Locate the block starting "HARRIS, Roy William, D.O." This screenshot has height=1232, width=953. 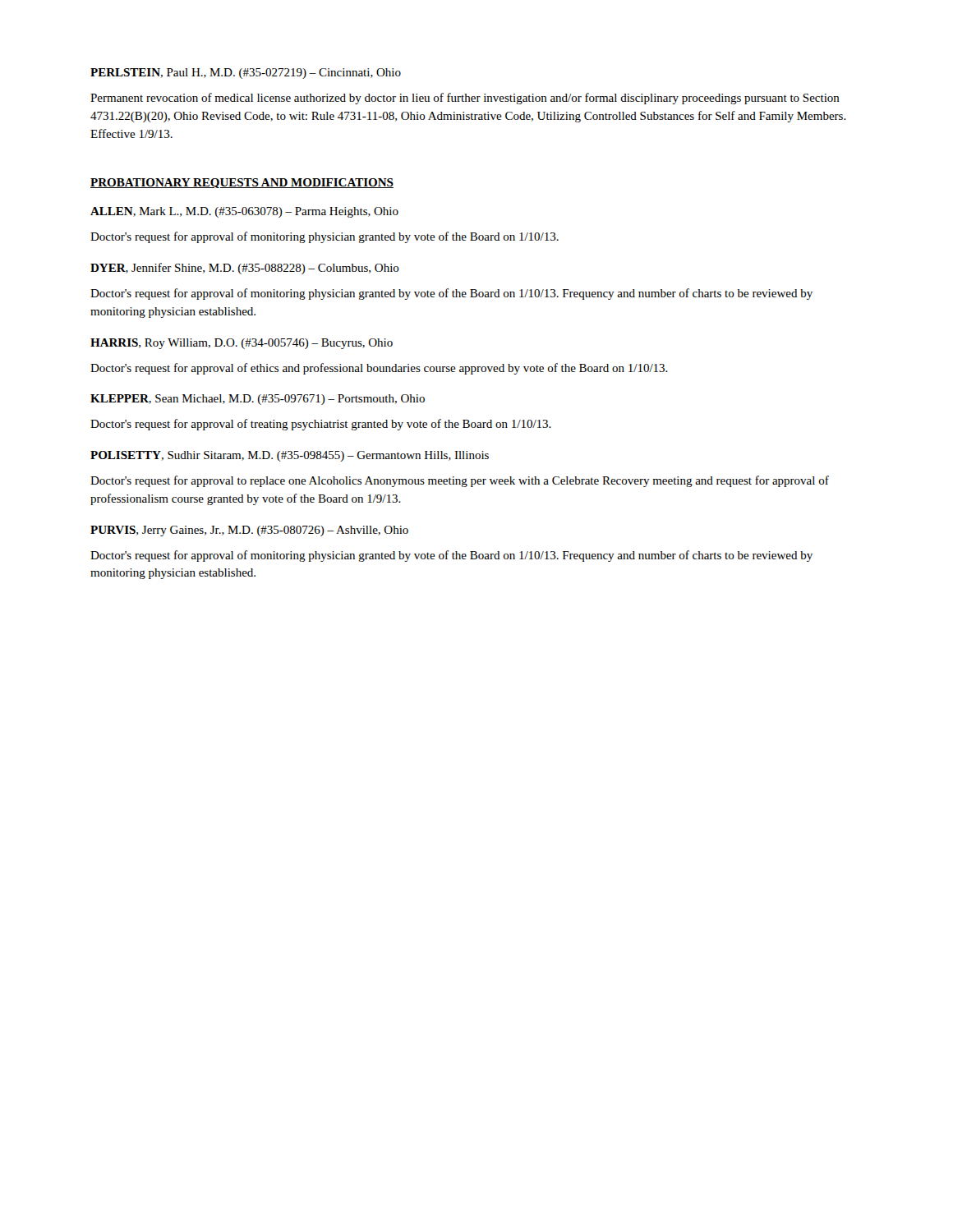tap(242, 342)
